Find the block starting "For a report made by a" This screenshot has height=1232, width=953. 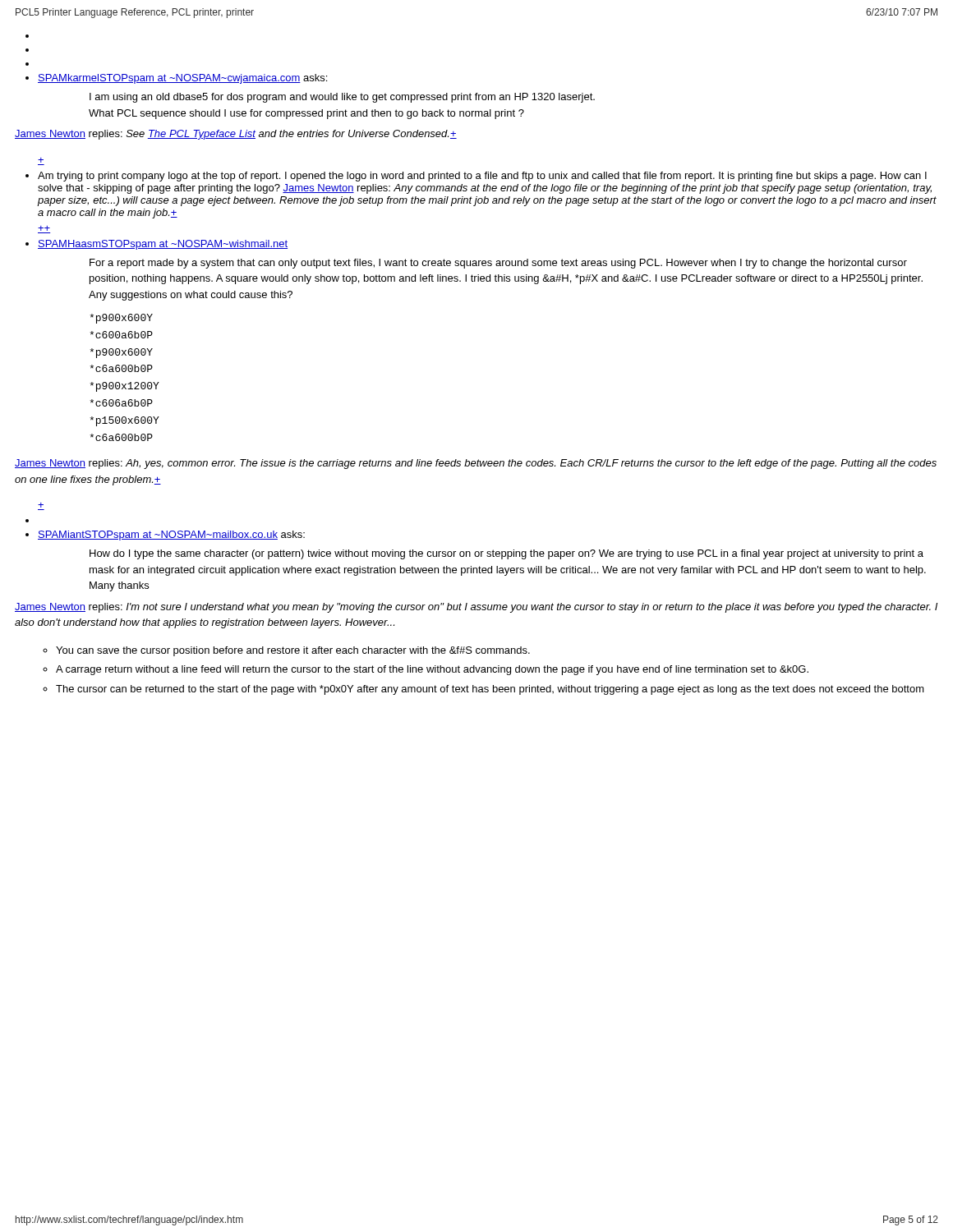[506, 278]
